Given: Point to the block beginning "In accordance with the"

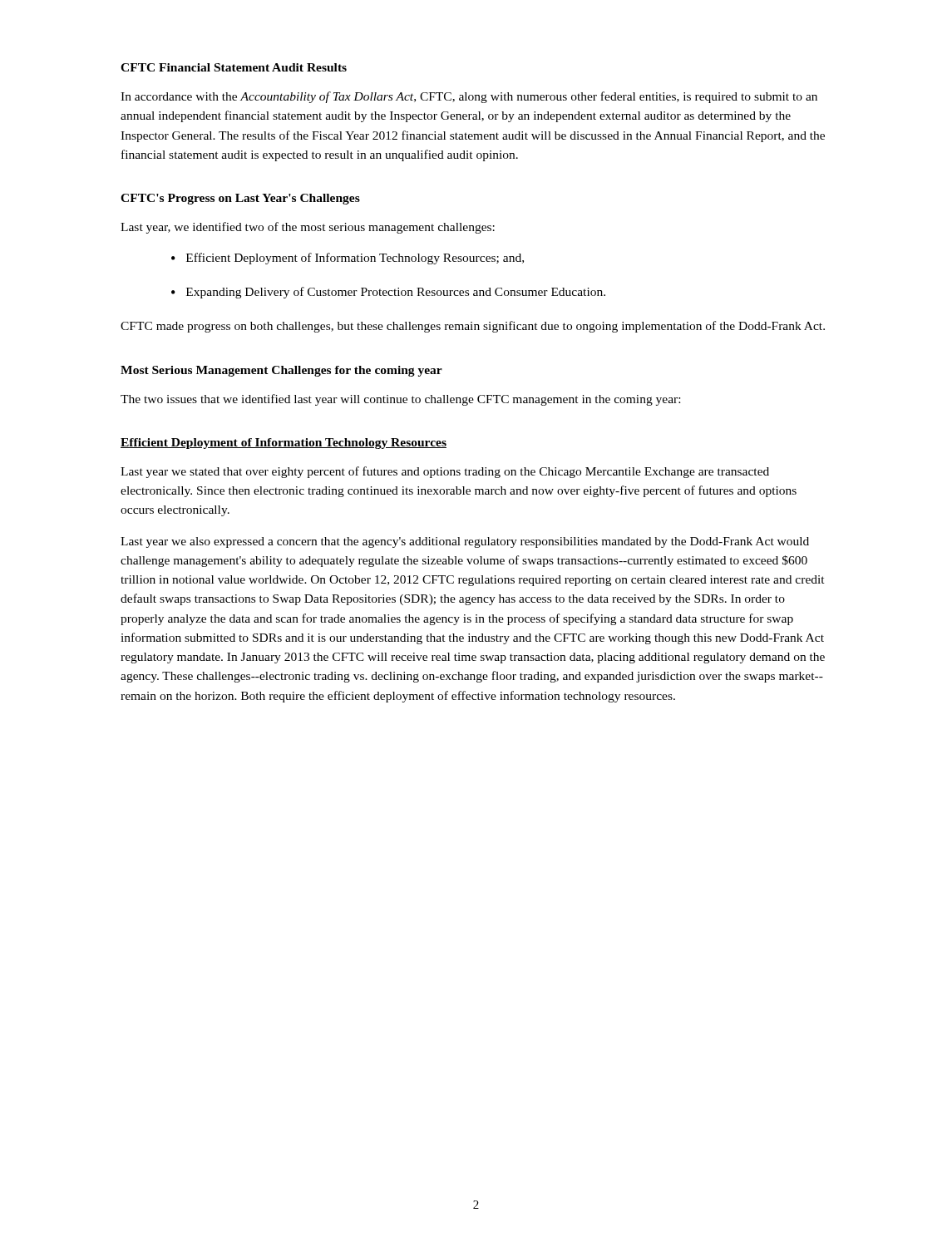Looking at the screenshot, I should 476,125.
